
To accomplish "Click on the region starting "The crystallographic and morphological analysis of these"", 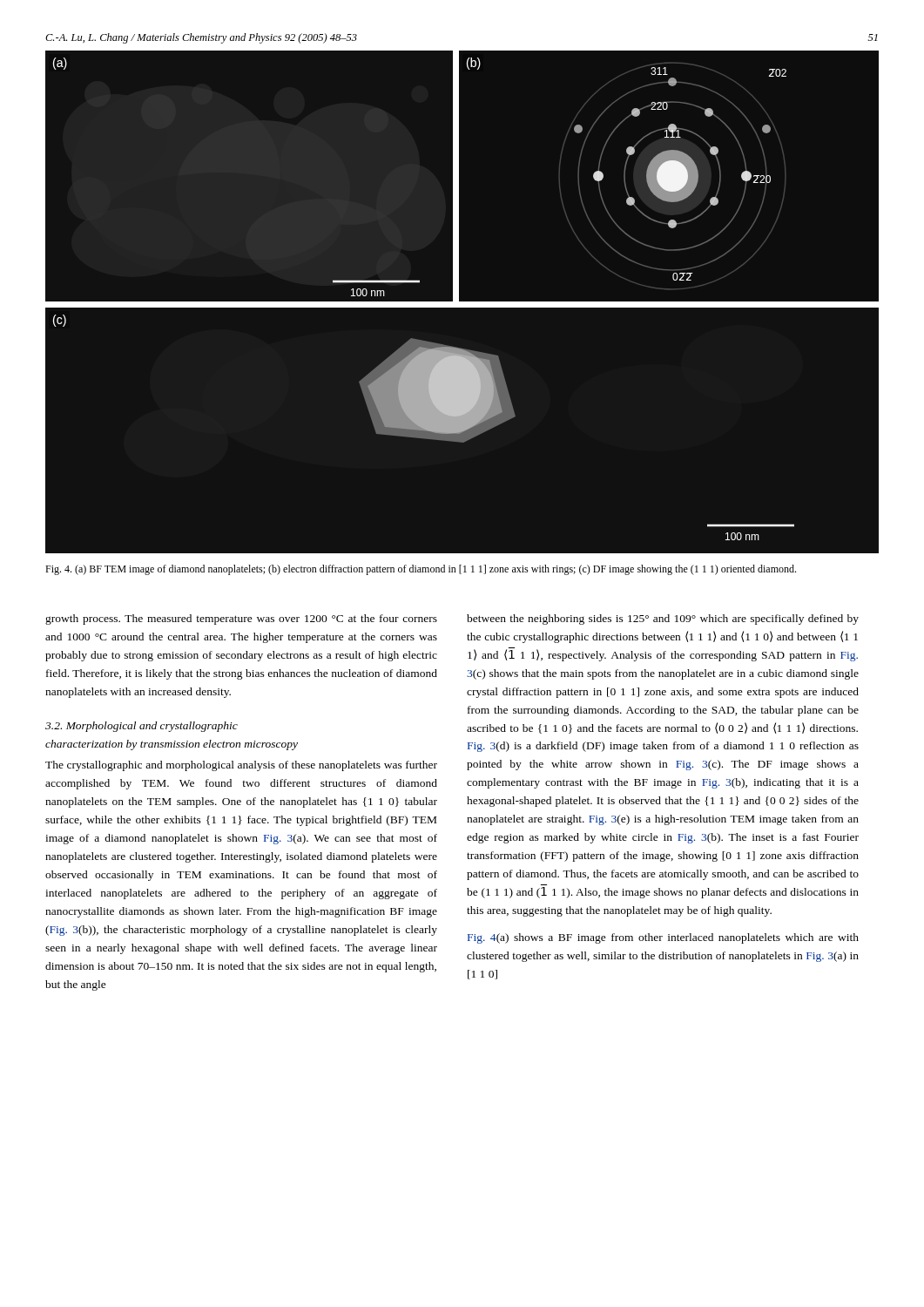I will (x=241, y=874).
